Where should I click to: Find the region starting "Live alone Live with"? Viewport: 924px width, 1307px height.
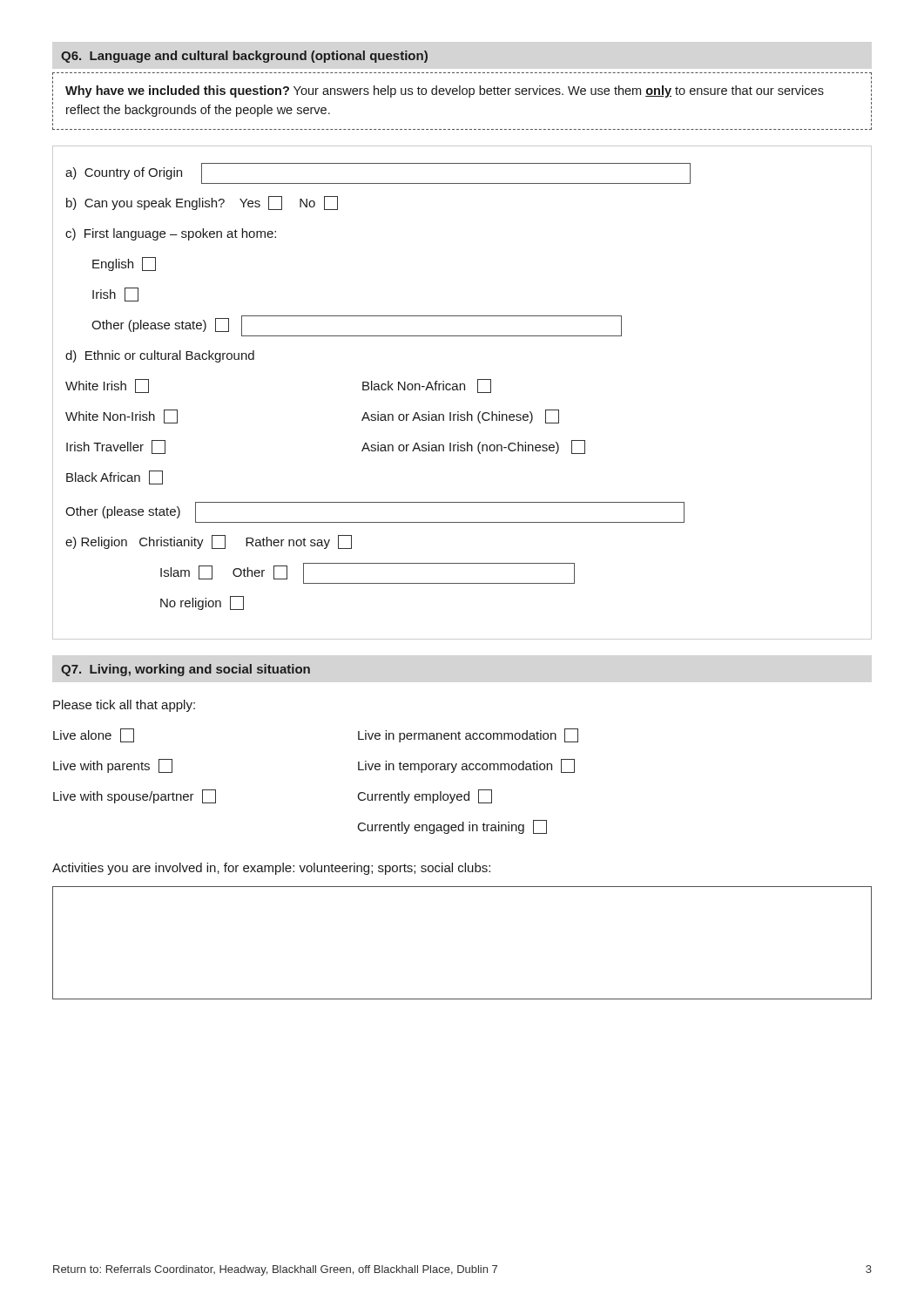tap(462, 784)
